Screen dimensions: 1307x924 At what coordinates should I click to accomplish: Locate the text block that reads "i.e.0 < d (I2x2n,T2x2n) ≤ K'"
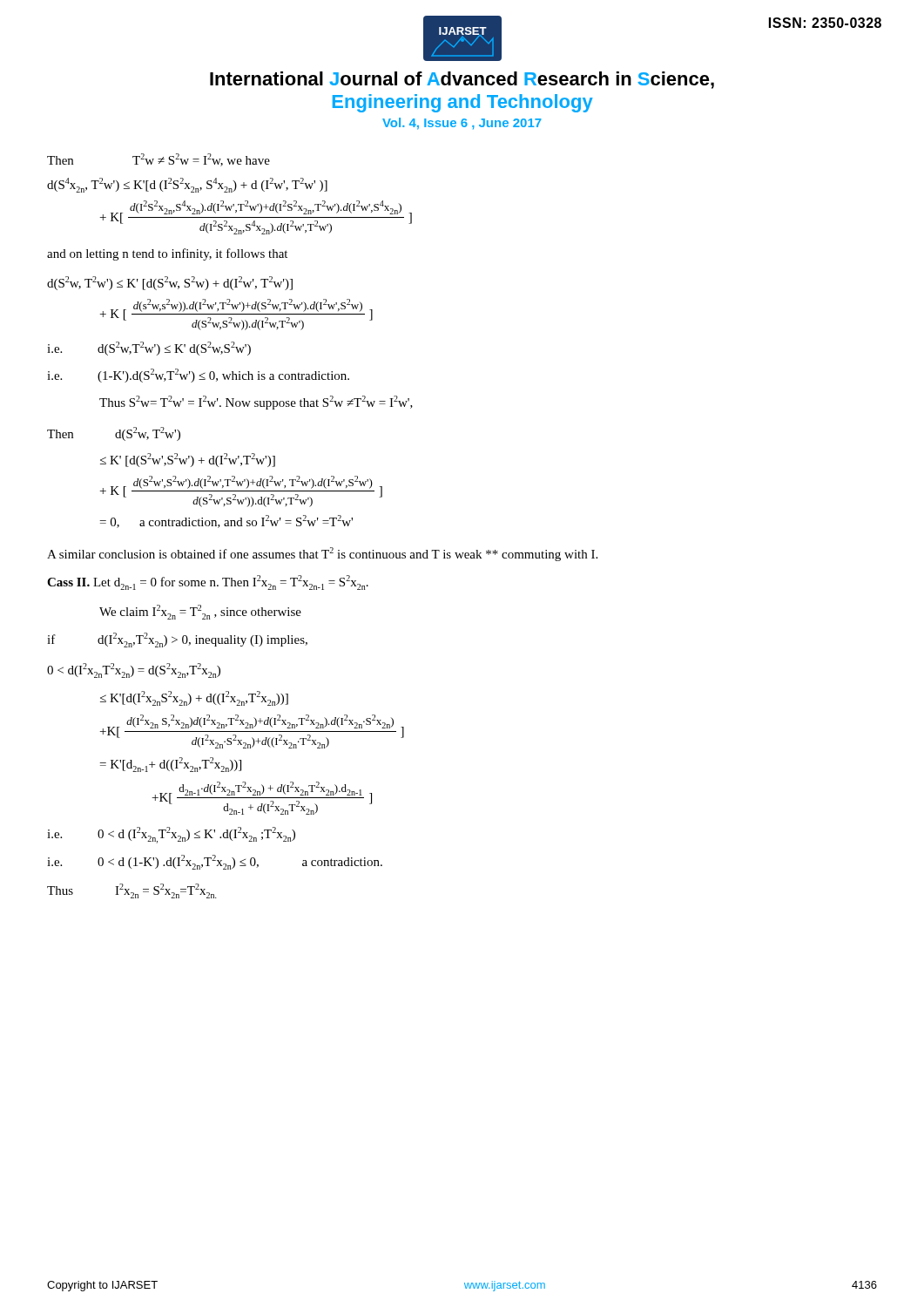[171, 835]
